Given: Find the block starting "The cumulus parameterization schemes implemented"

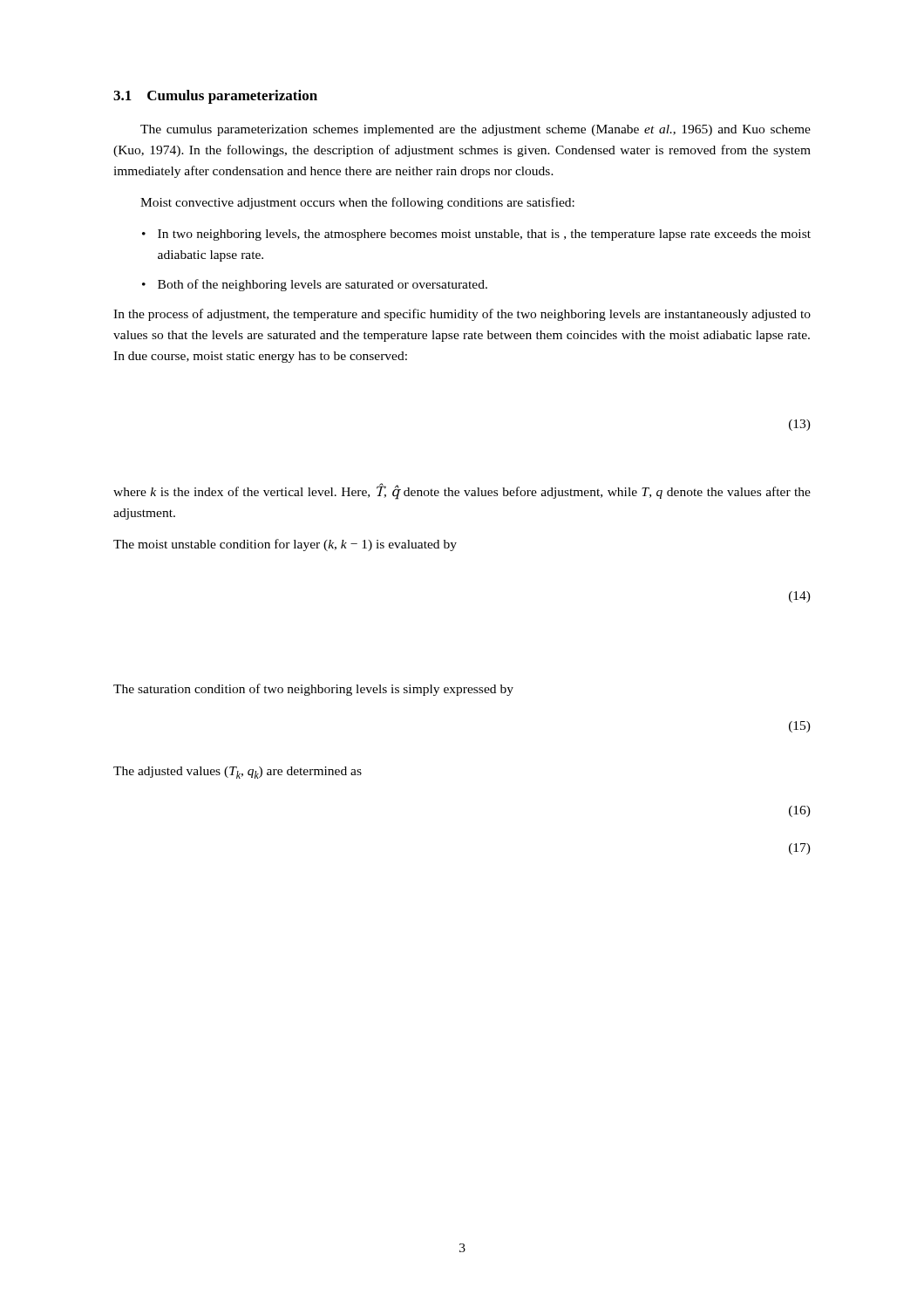Looking at the screenshot, I should [462, 150].
